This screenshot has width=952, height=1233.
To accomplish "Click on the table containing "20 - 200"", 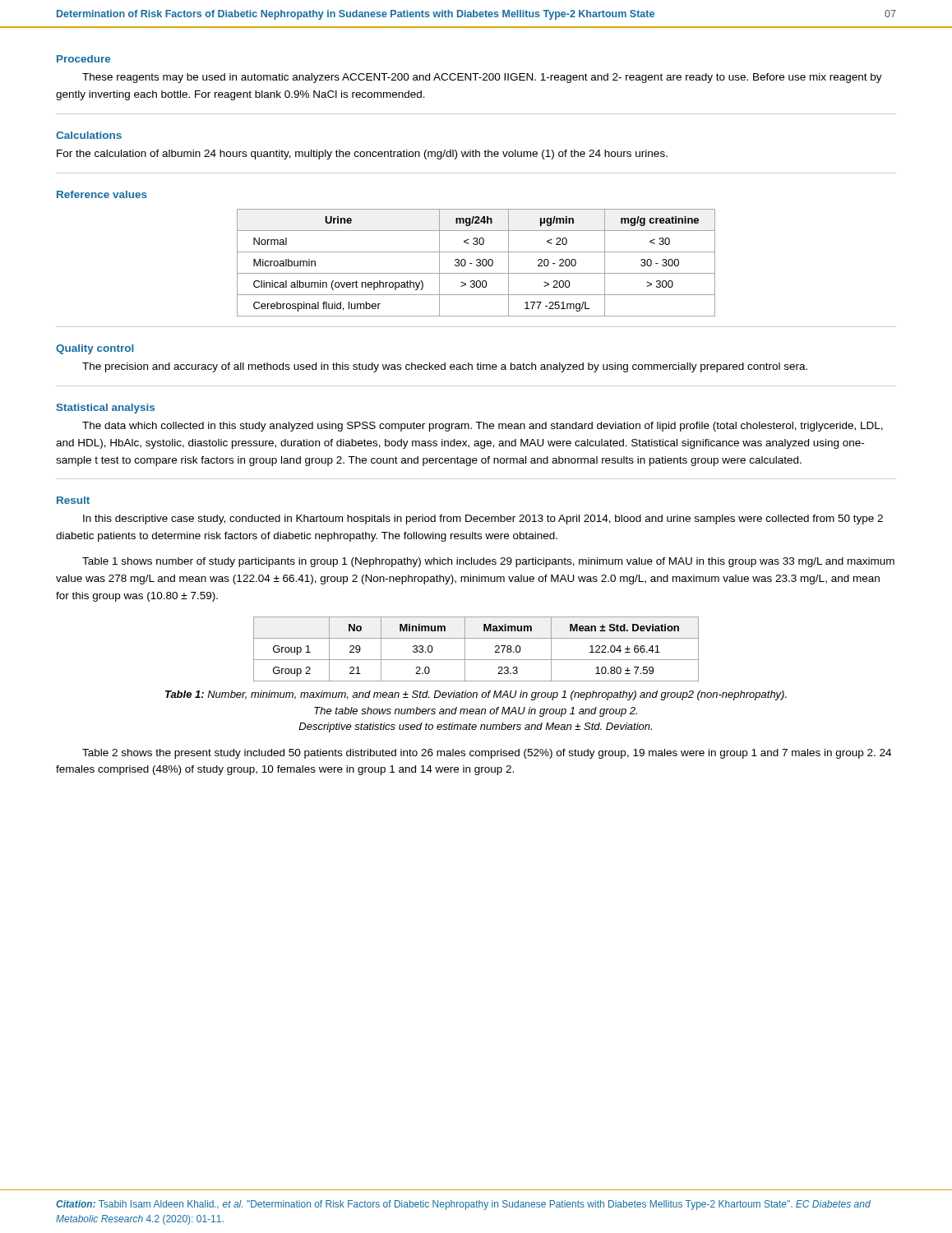I will pos(476,262).
